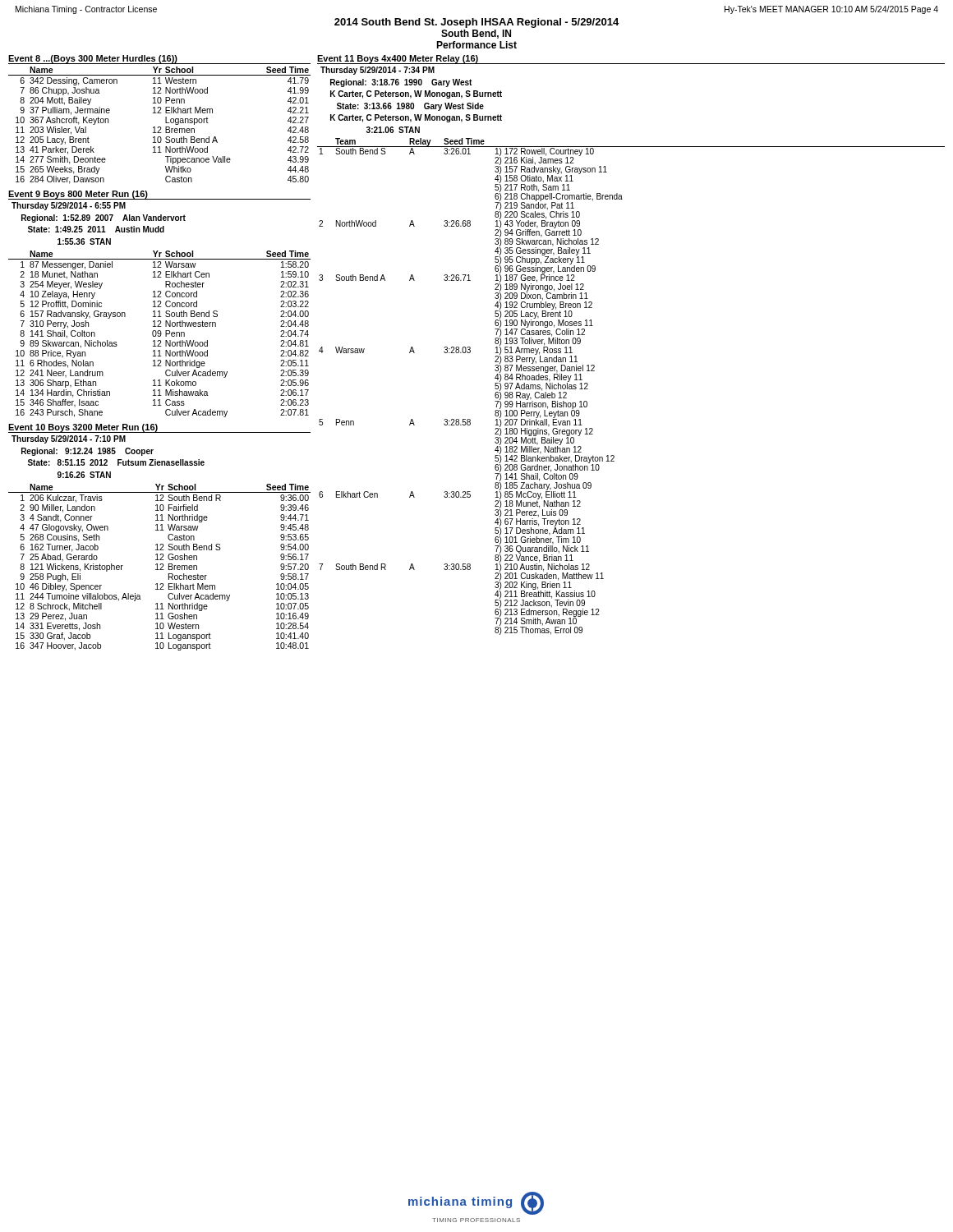Point to the section header beginning "Event 8 ...(Boys 300 Meter"
Viewport: 953px width, 1232px height.
[93, 58]
